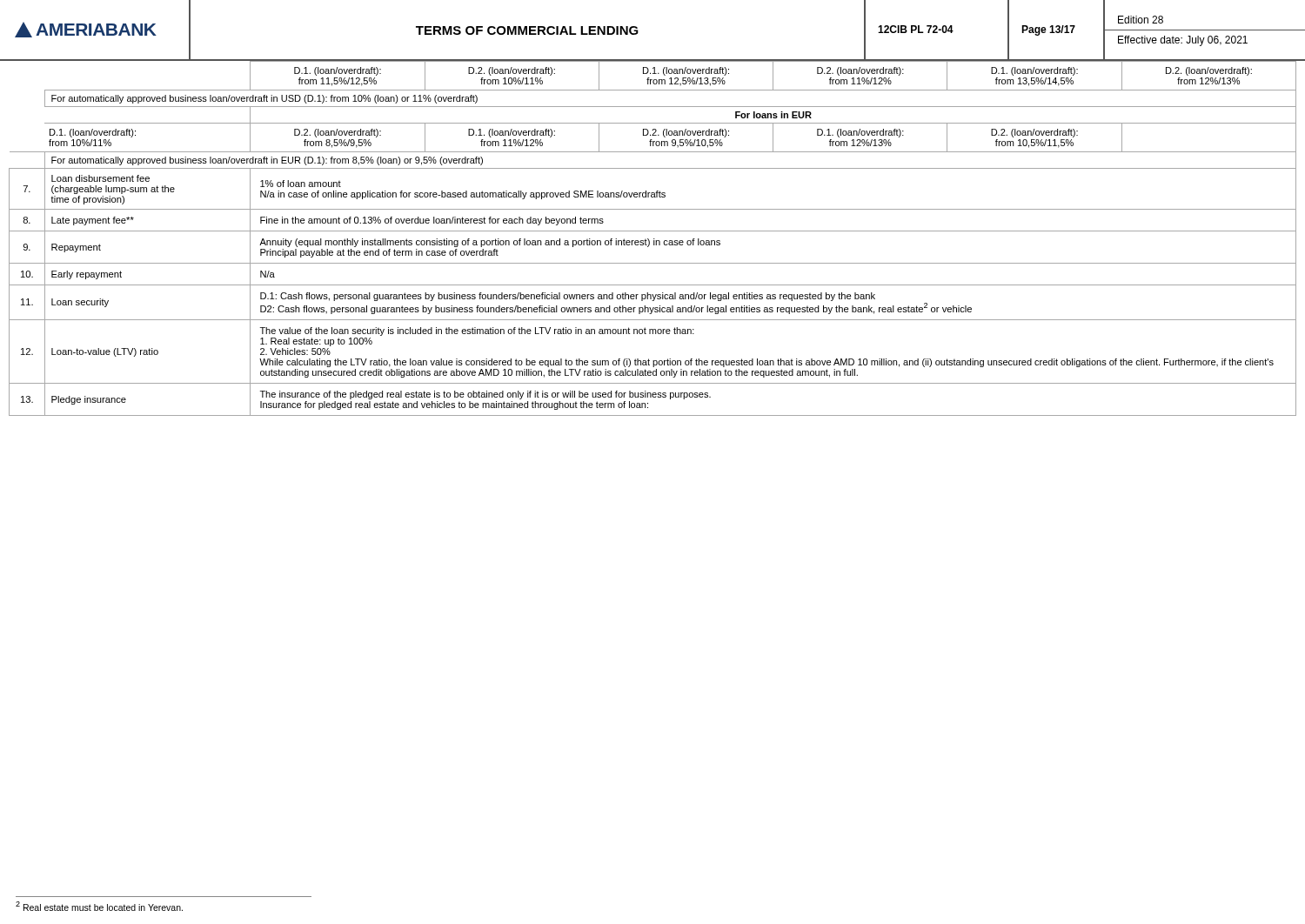This screenshot has width=1305, height=924.
Task: Select a table
Action: 652,238
